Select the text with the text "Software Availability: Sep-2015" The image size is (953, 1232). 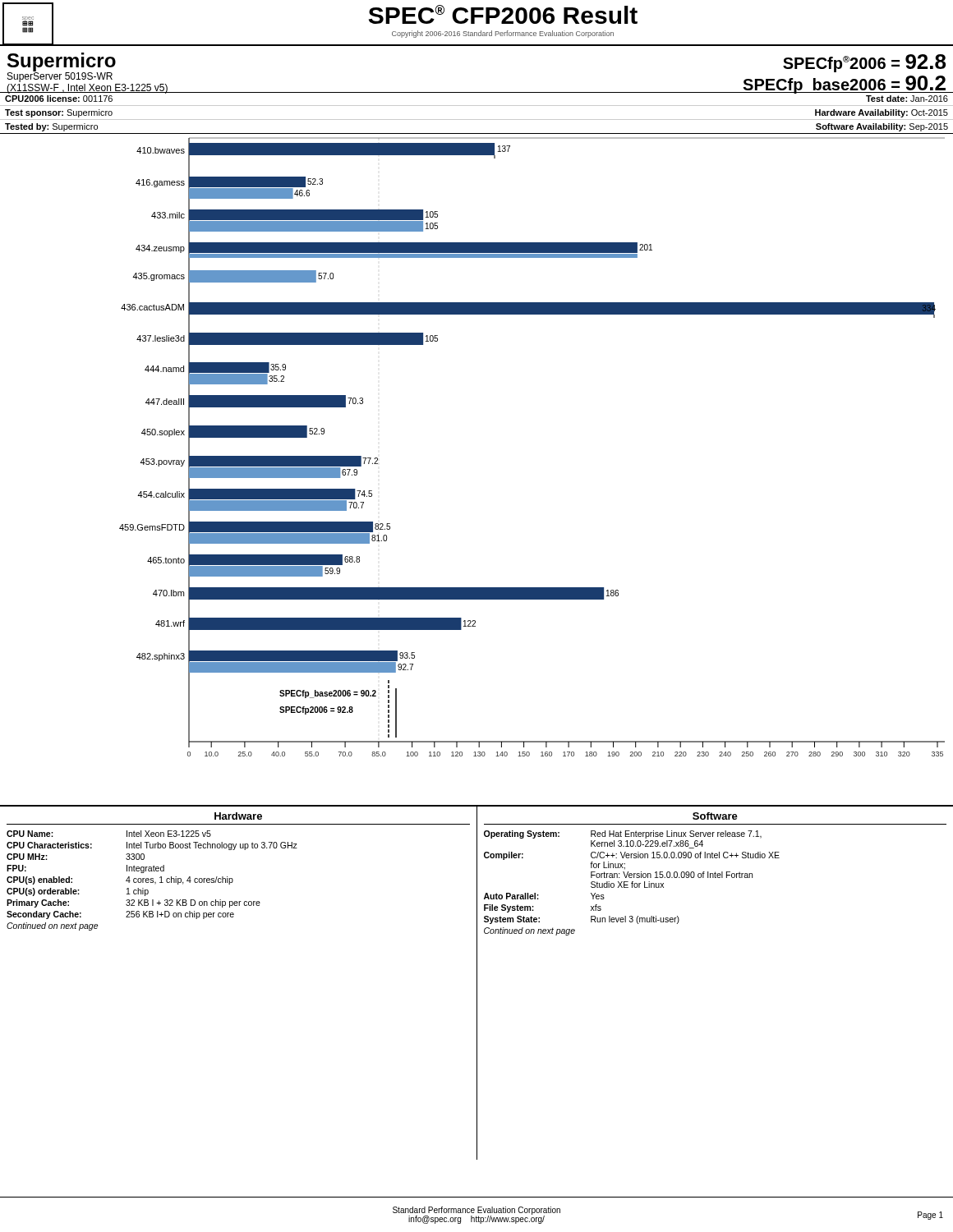(882, 127)
